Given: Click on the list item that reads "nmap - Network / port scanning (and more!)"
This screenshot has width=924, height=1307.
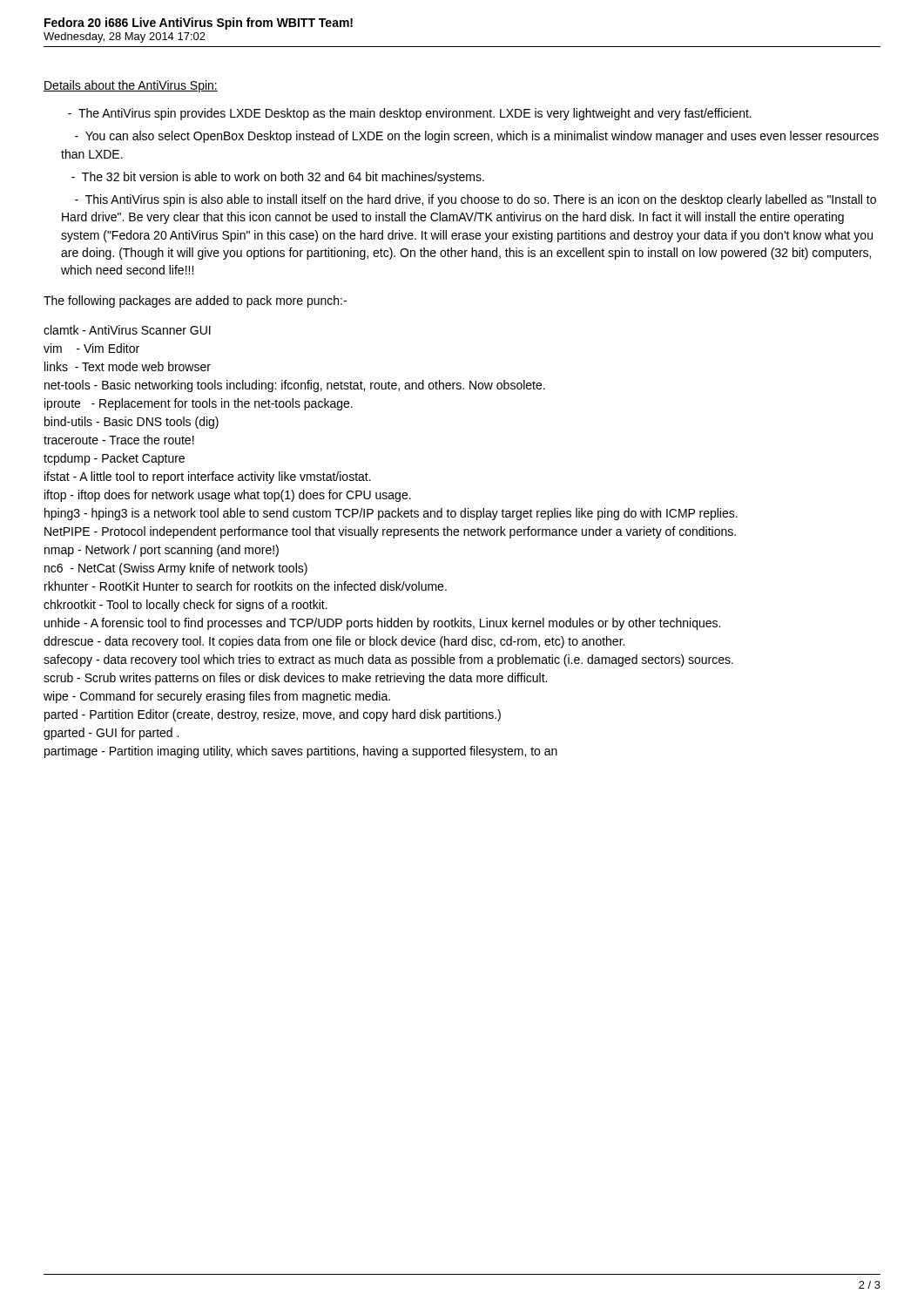Looking at the screenshot, I should click(x=161, y=550).
